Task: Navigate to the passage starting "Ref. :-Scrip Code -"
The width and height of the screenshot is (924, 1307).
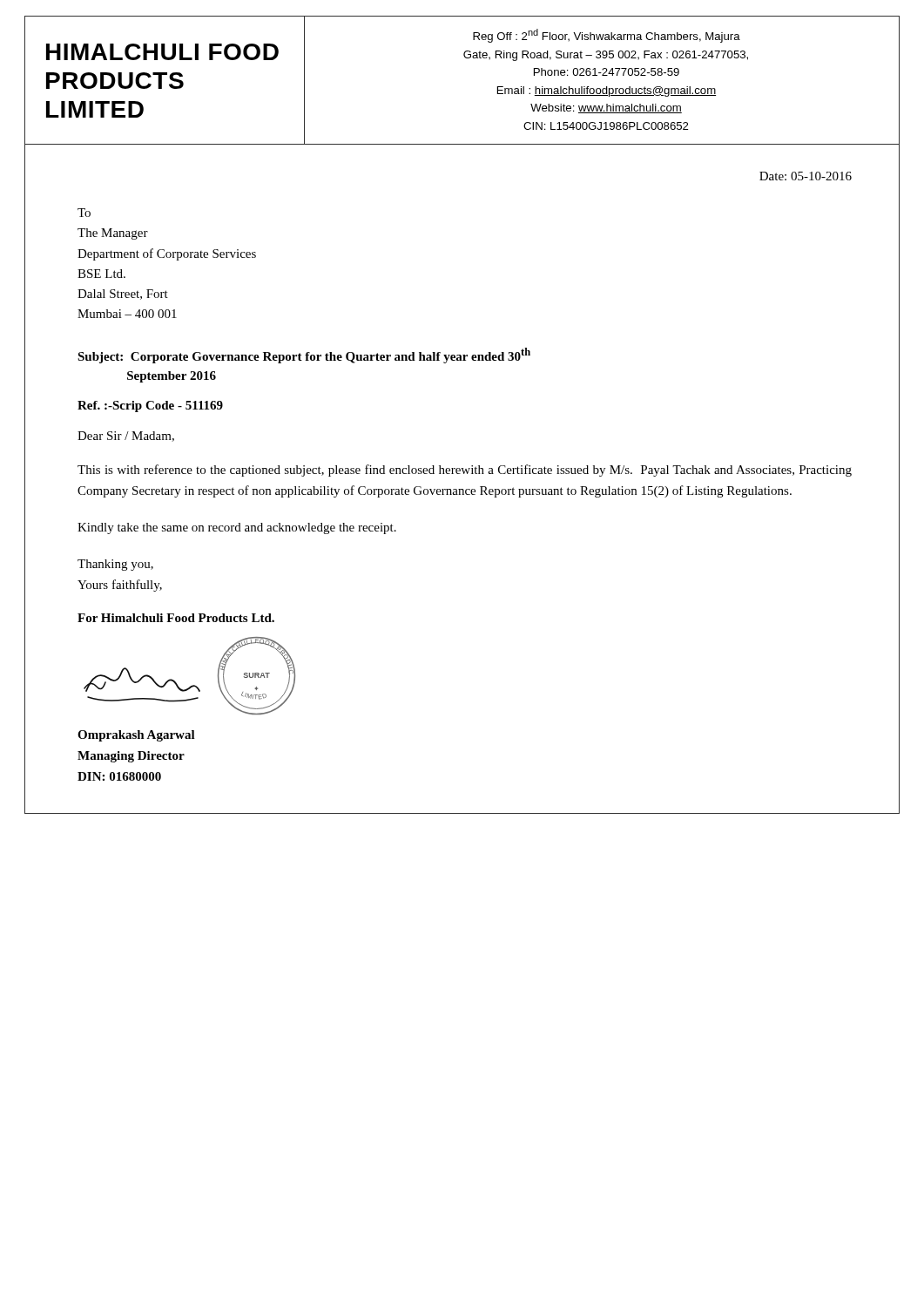Action: pyautogui.click(x=150, y=405)
